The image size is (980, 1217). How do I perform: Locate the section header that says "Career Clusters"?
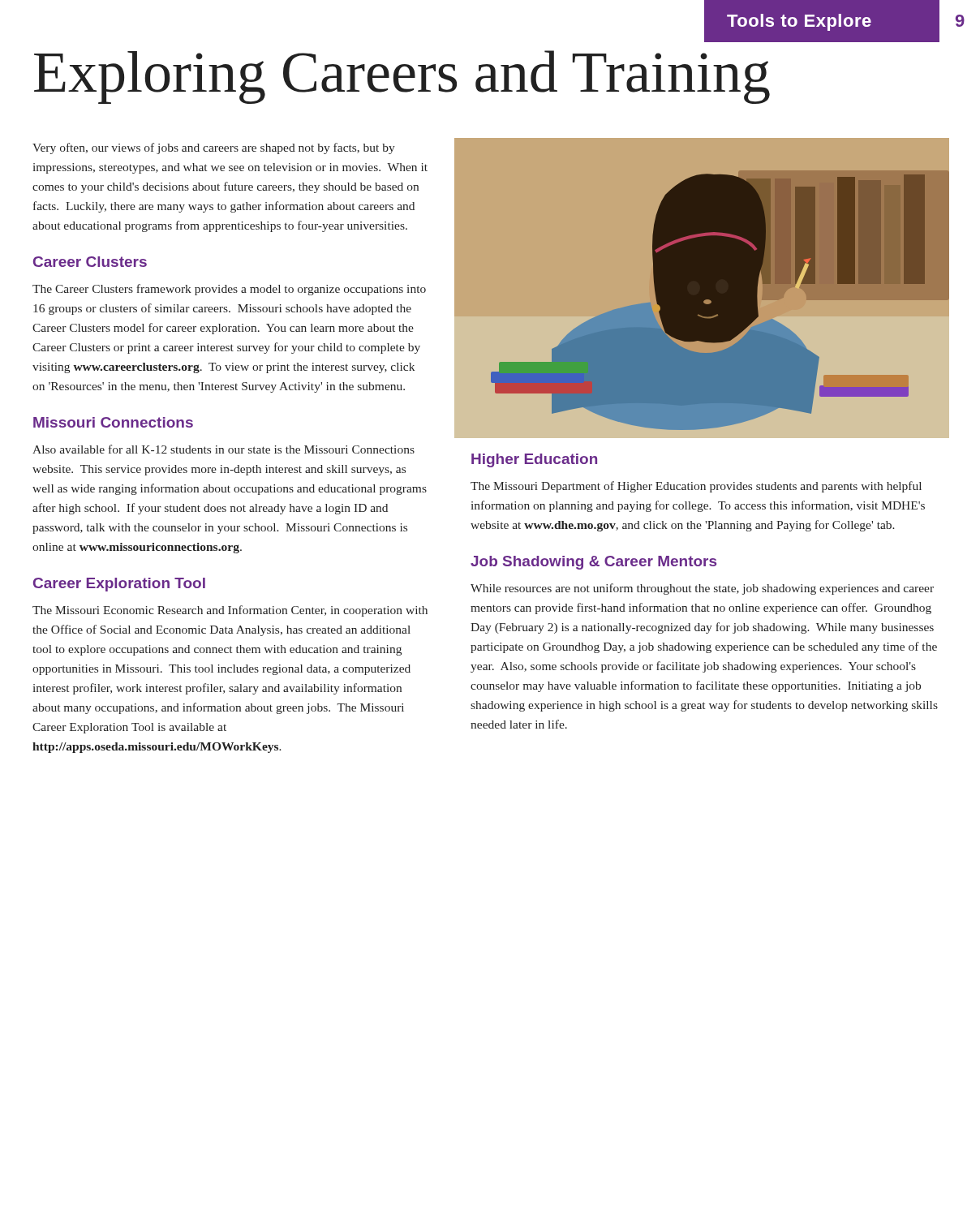tap(90, 262)
